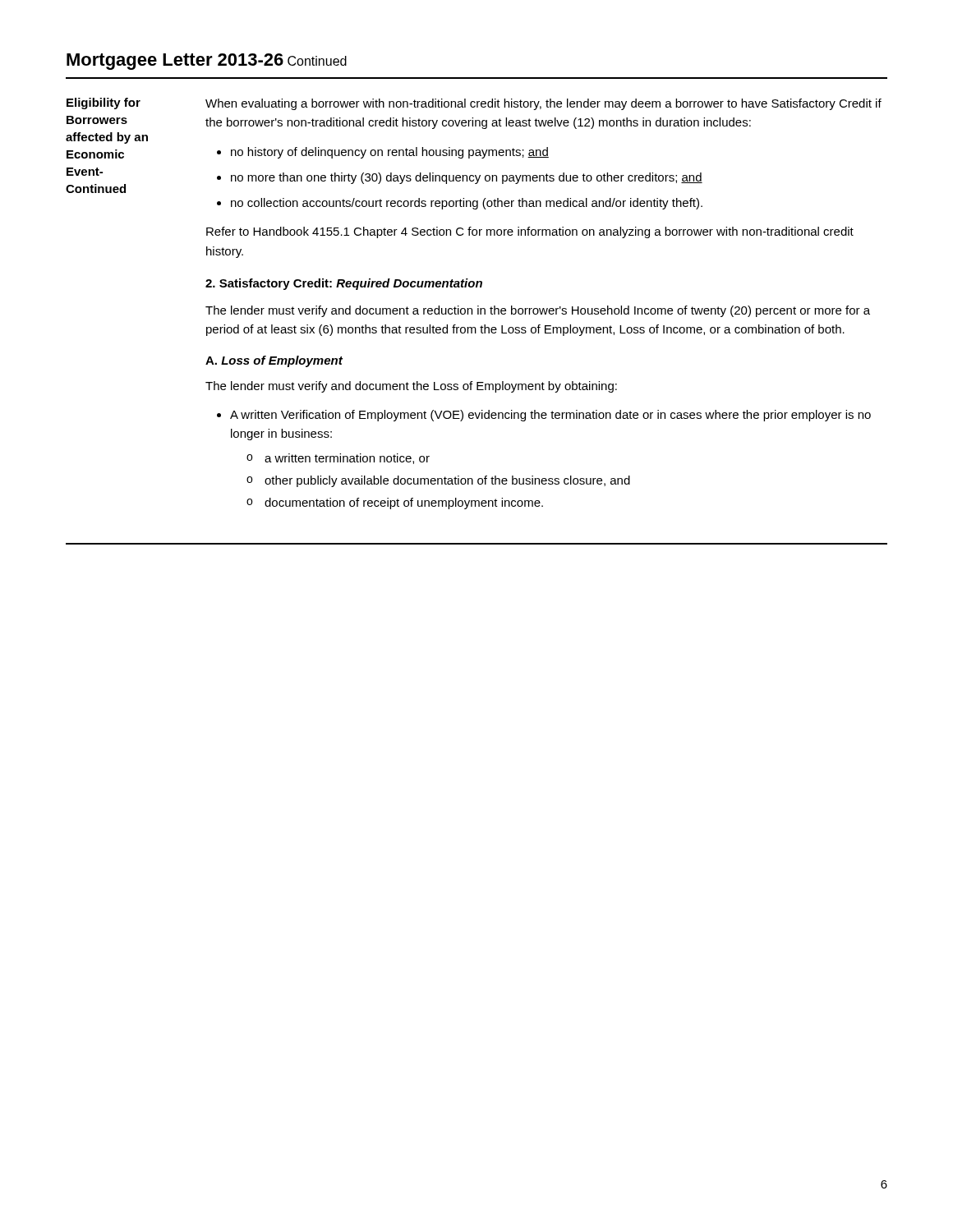The image size is (953, 1232).
Task: Click on the text block starting "no history of delinquency on rental housing"
Action: [x=389, y=151]
